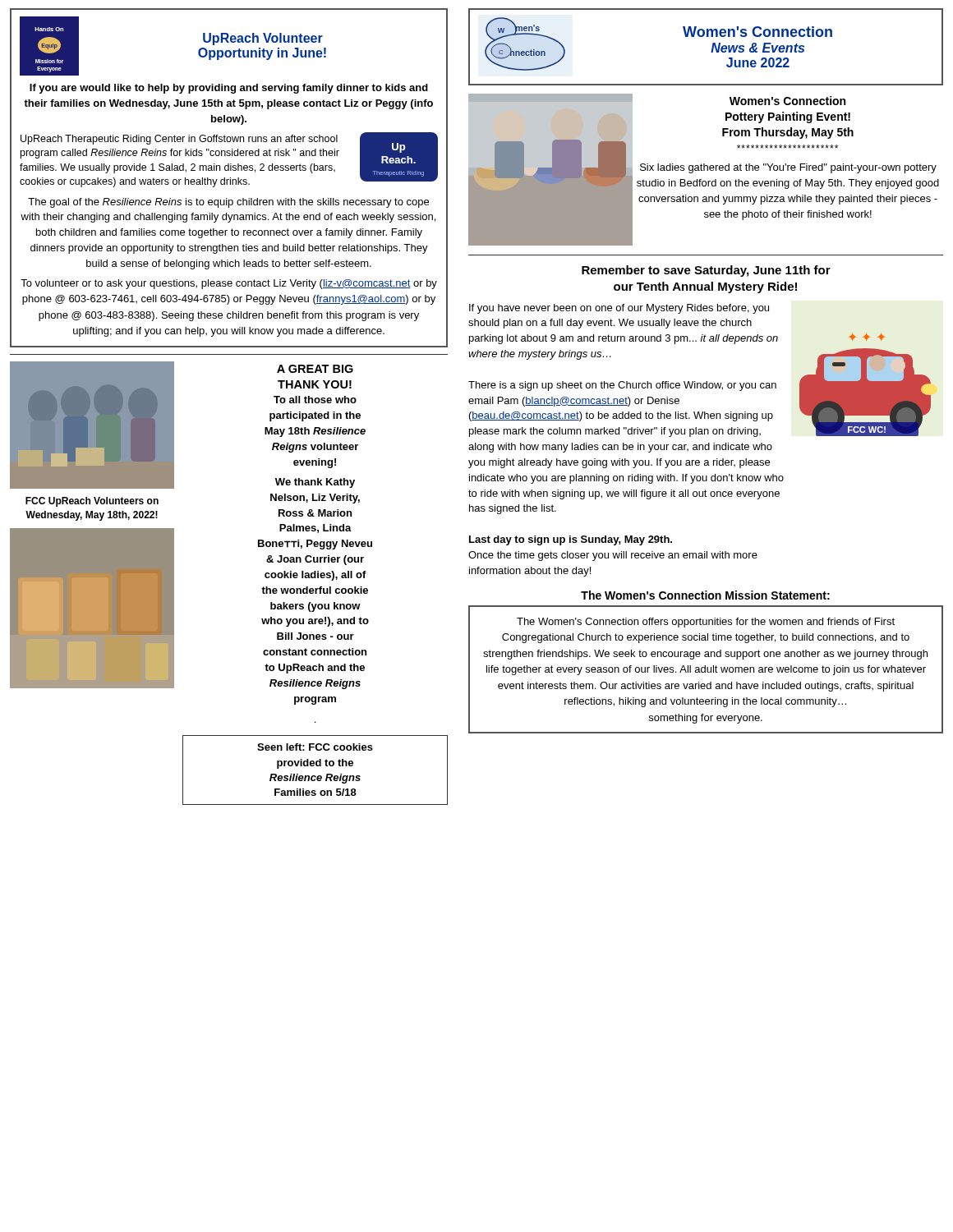Screen dimensions: 1232x953
Task: Click on the section header with the text "The Women's Connection Mission Statement:"
Action: click(x=706, y=595)
